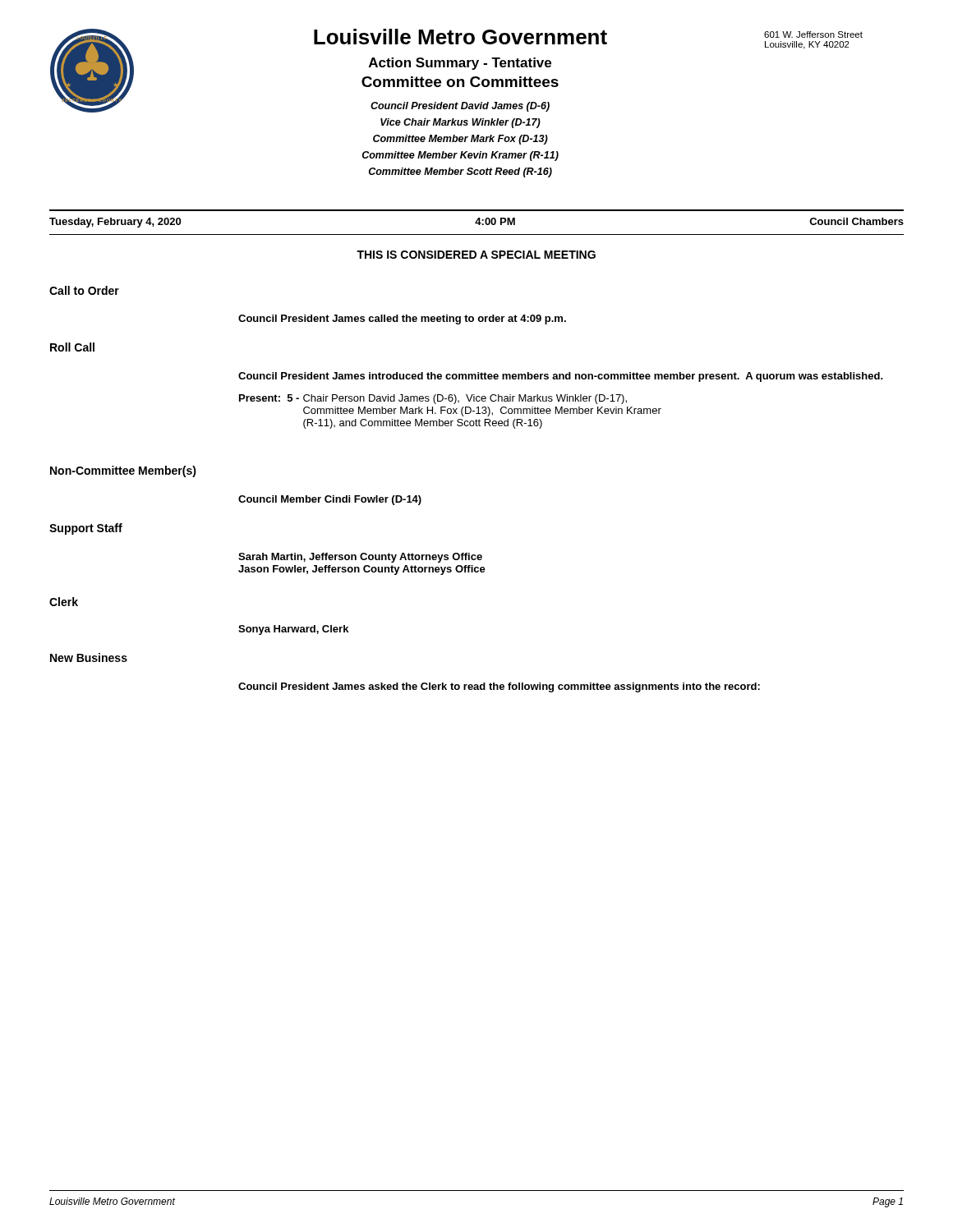Find the text block starting "Action Summary - Tentative"
This screenshot has height=1232, width=953.
pos(460,63)
